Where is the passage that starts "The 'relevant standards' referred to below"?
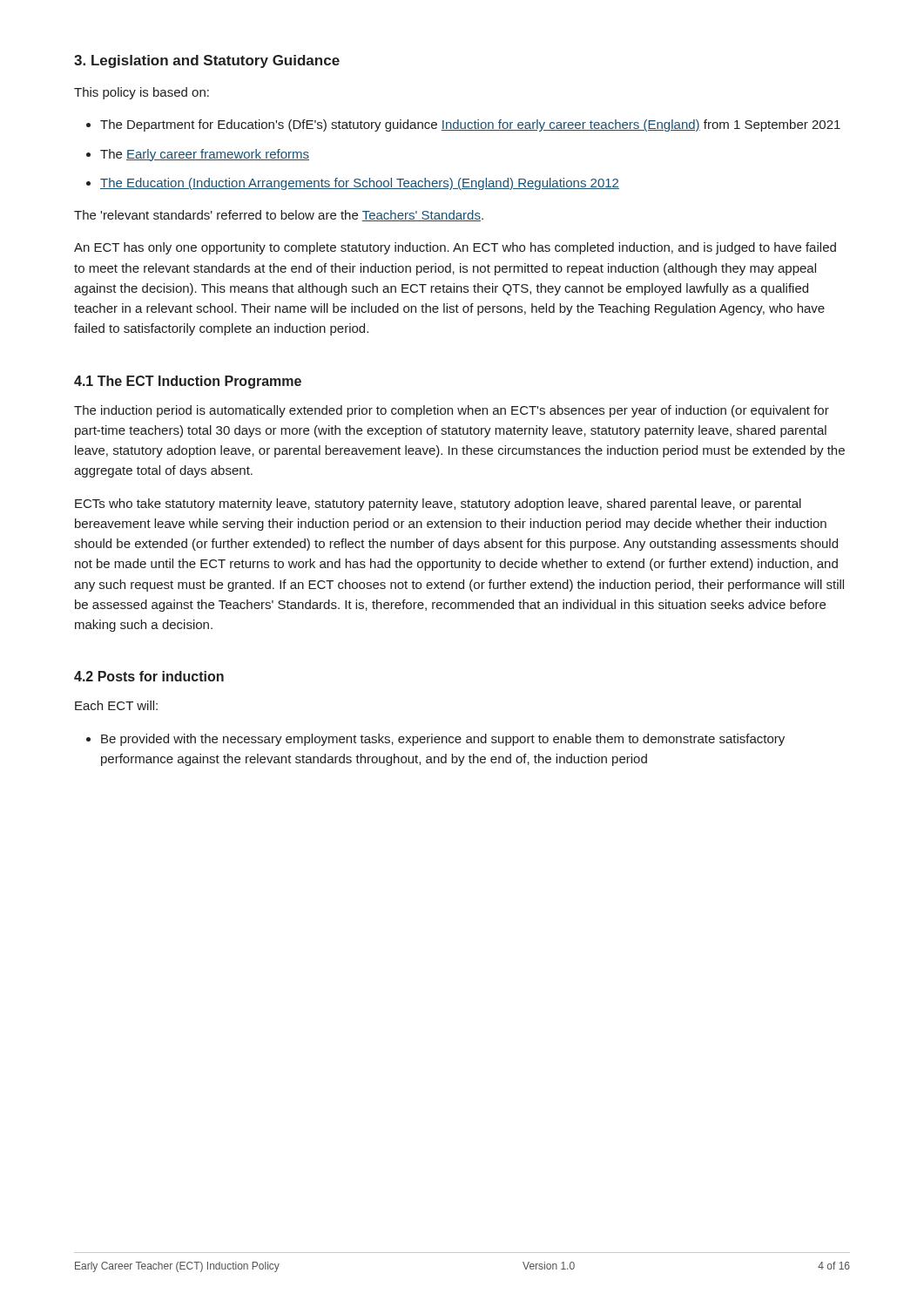 (462, 215)
